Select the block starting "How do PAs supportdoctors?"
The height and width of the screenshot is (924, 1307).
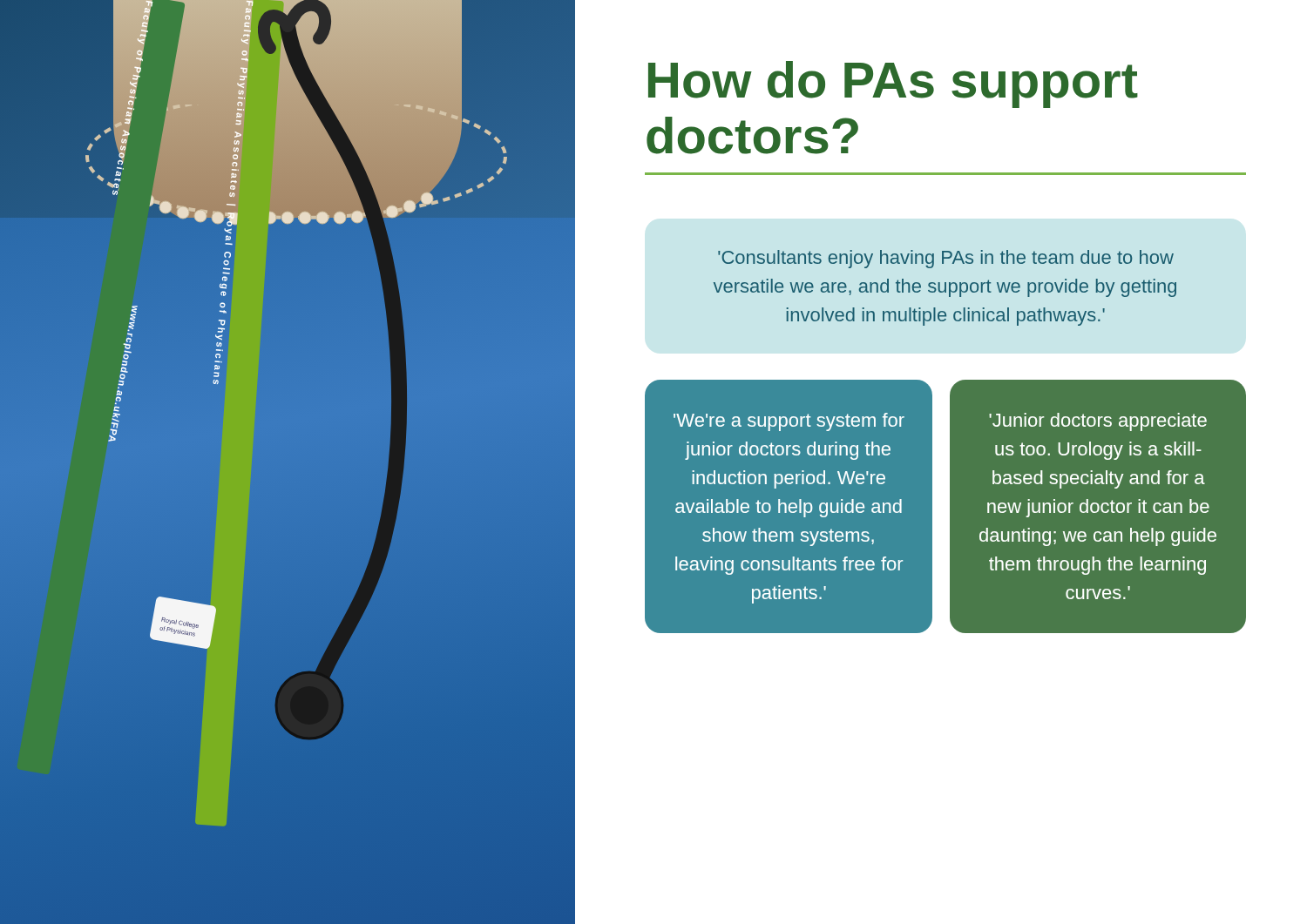[945, 114]
